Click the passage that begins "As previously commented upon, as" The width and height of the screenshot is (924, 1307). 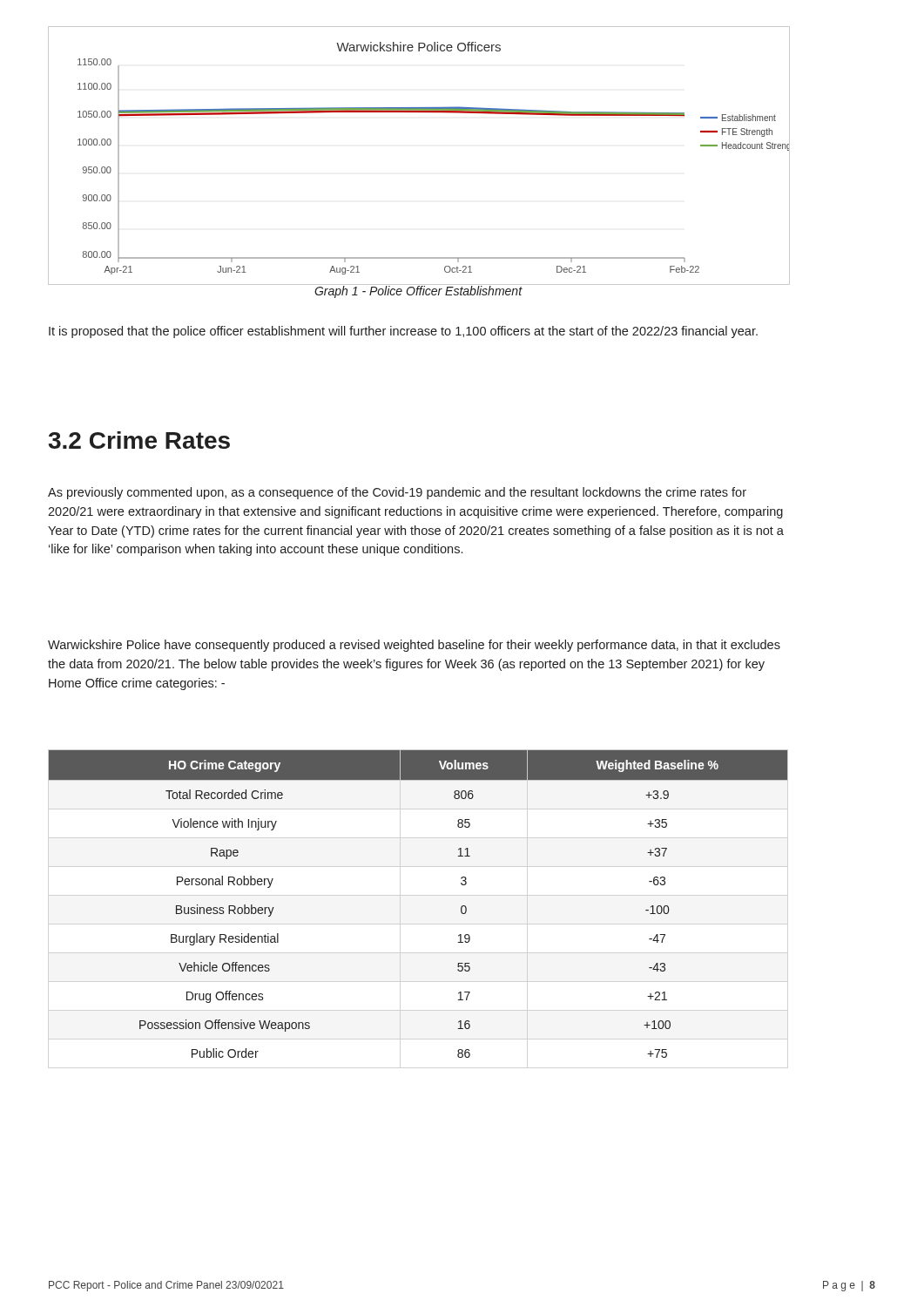pos(418,521)
